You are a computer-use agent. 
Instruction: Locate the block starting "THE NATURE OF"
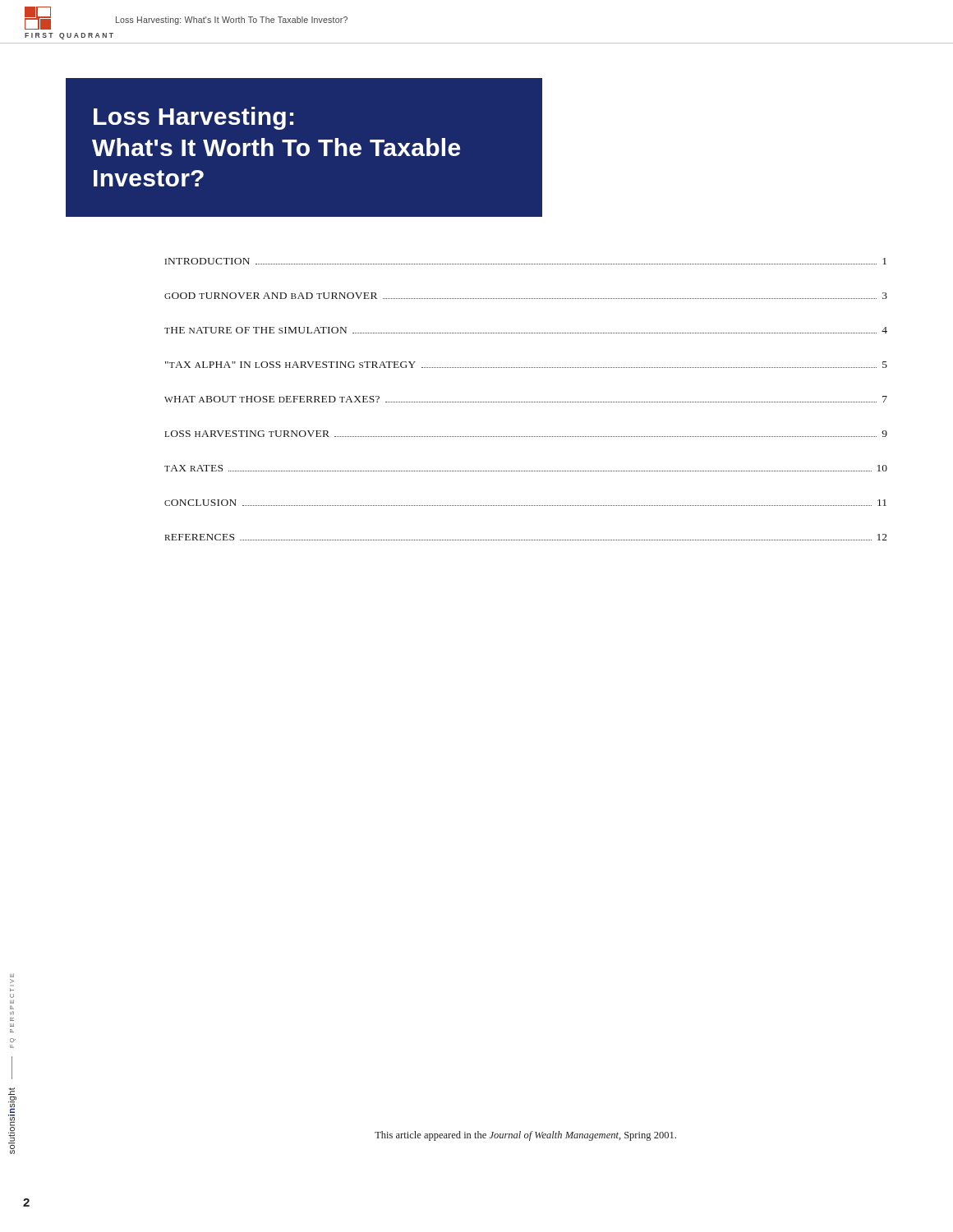pyautogui.click(x=526, y=330)
